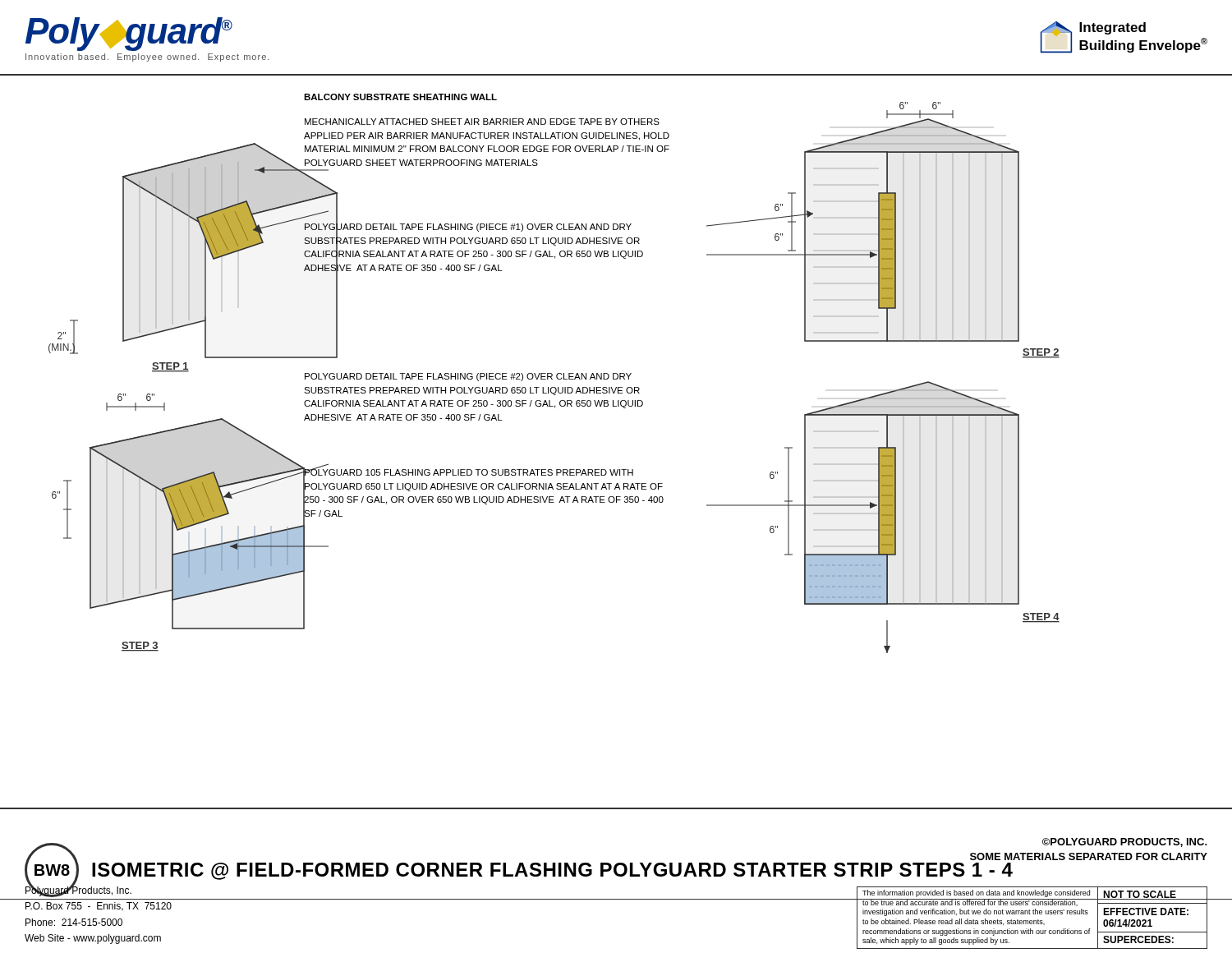Find the engineering diagram
The height and width of the screenshot is (953, 1232).
tap(616, 390)
